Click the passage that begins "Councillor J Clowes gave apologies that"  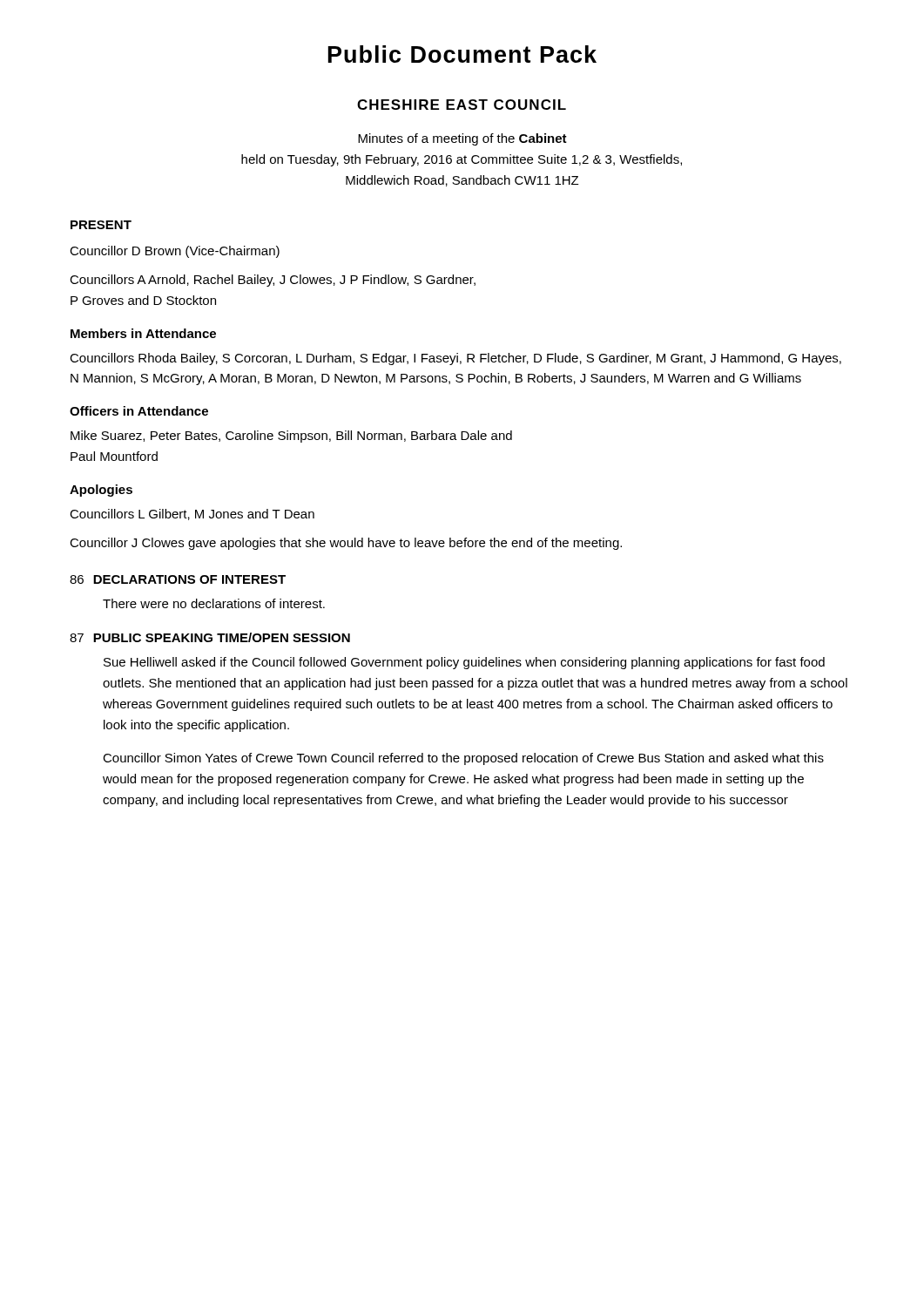[346, 542]
